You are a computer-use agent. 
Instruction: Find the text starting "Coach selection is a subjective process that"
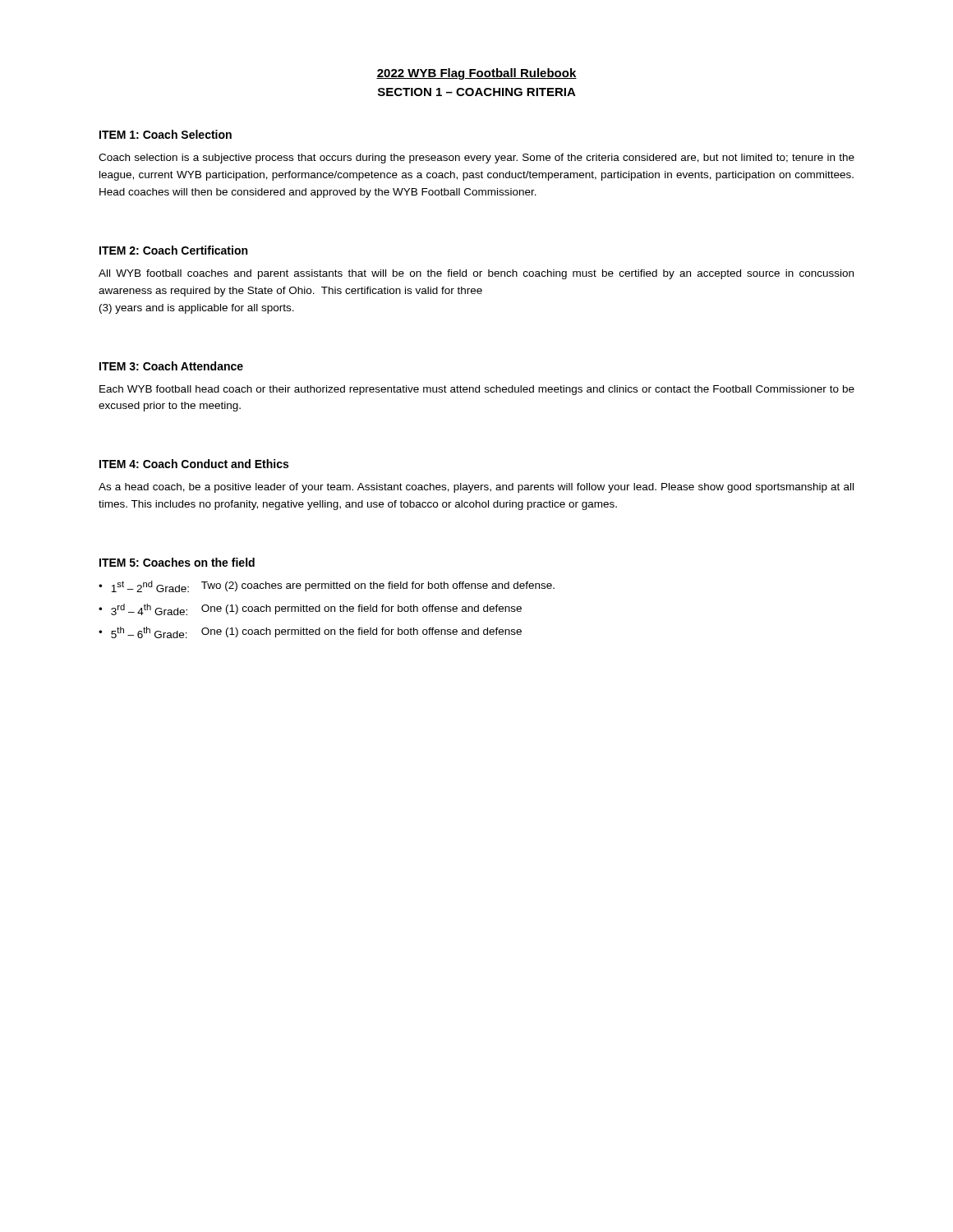pos(476,175)
